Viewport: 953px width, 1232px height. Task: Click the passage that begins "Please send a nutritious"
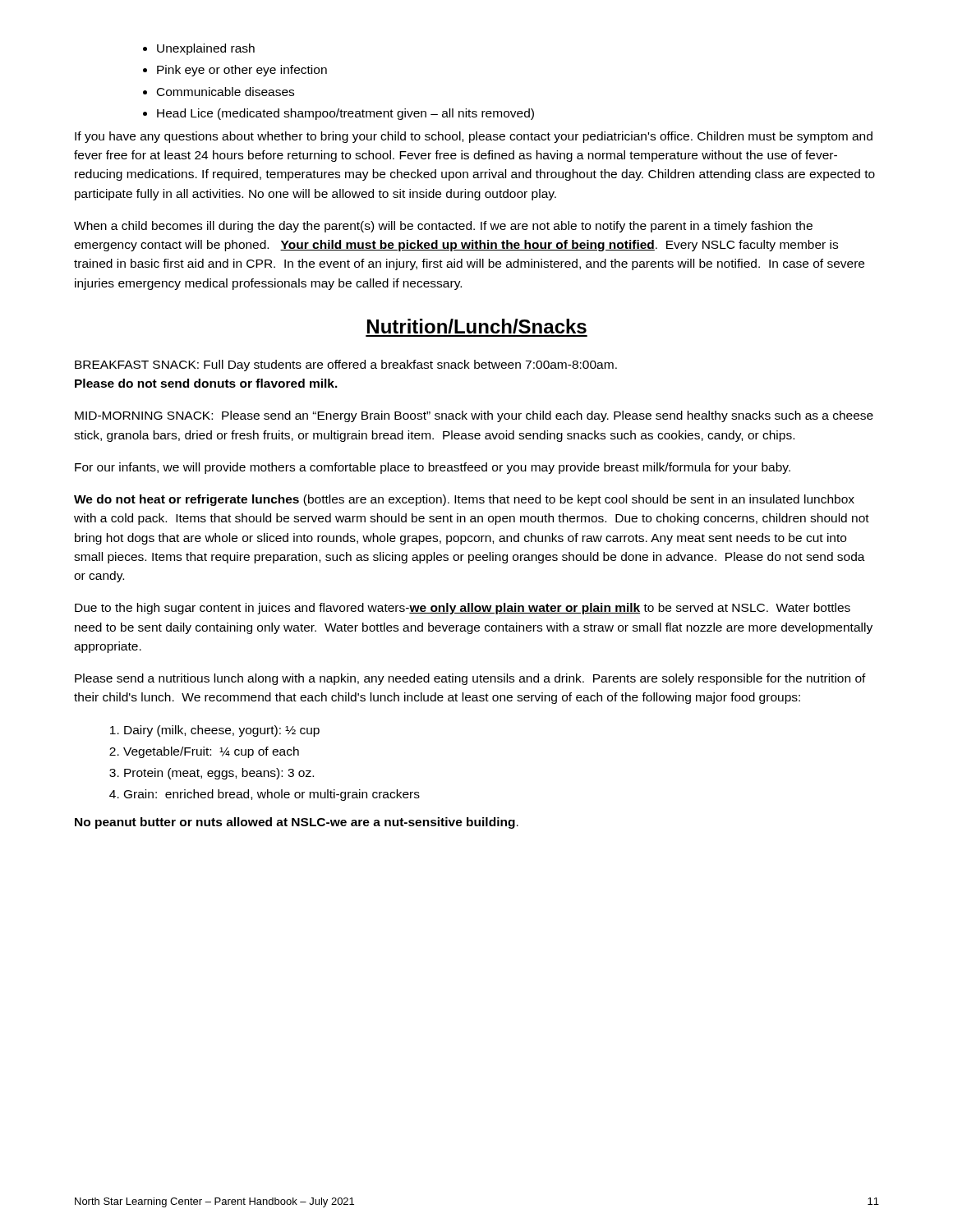476,688
